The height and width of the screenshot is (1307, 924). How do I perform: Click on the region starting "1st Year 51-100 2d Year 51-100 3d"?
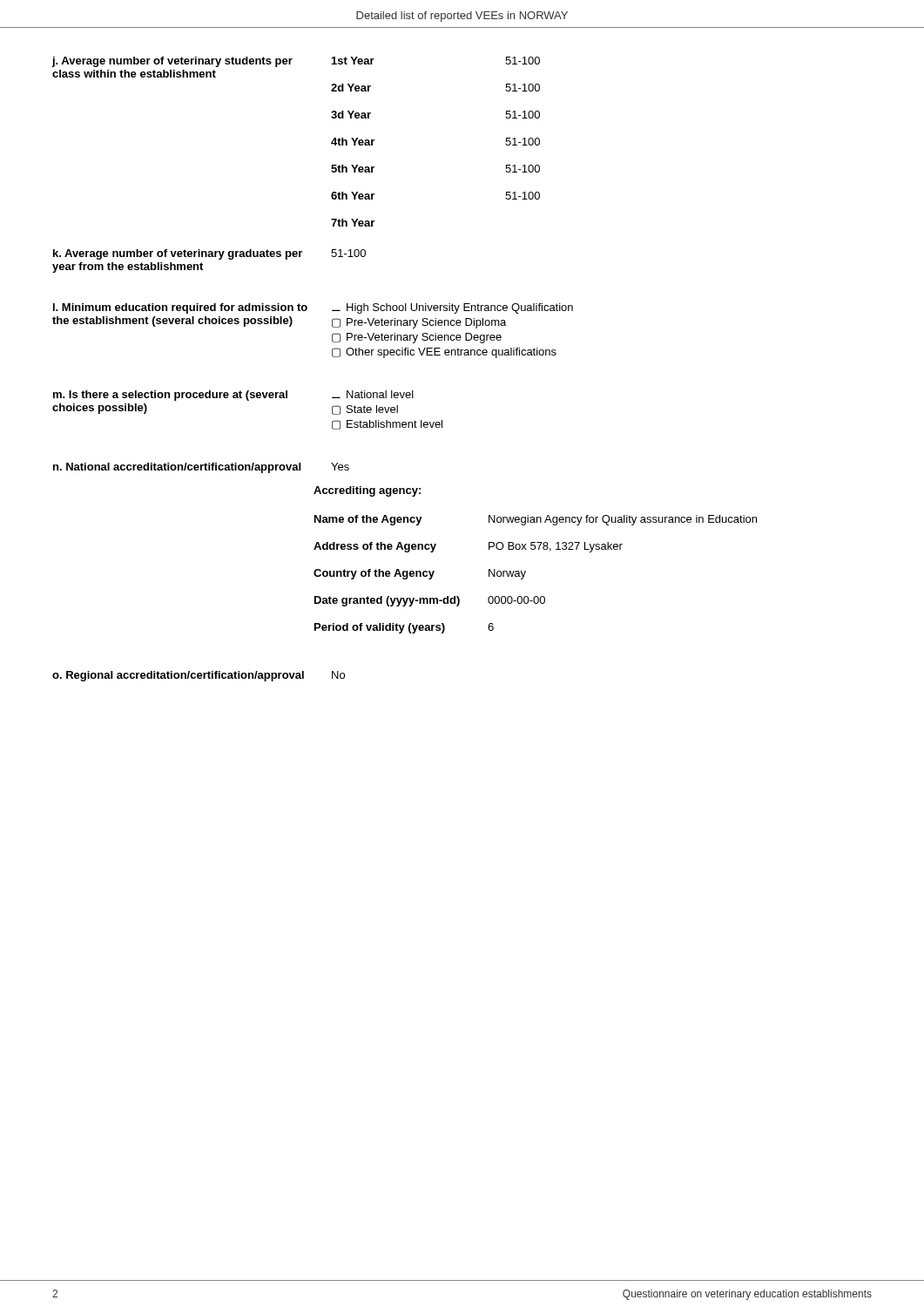[x=362, y=61]
